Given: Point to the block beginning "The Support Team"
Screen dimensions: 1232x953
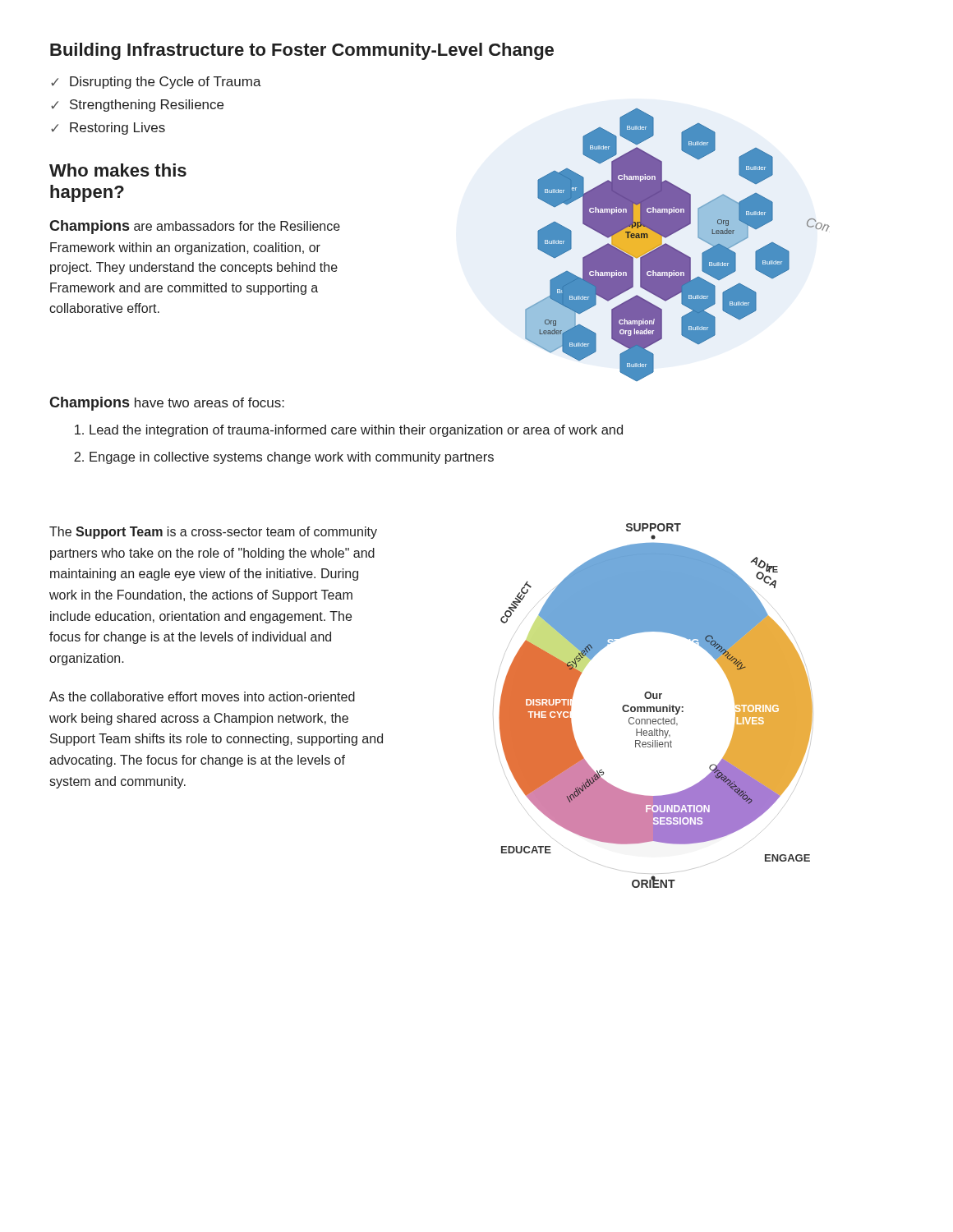Looking at the screenshot, I should pyautogui.click(x=213, y=595).
